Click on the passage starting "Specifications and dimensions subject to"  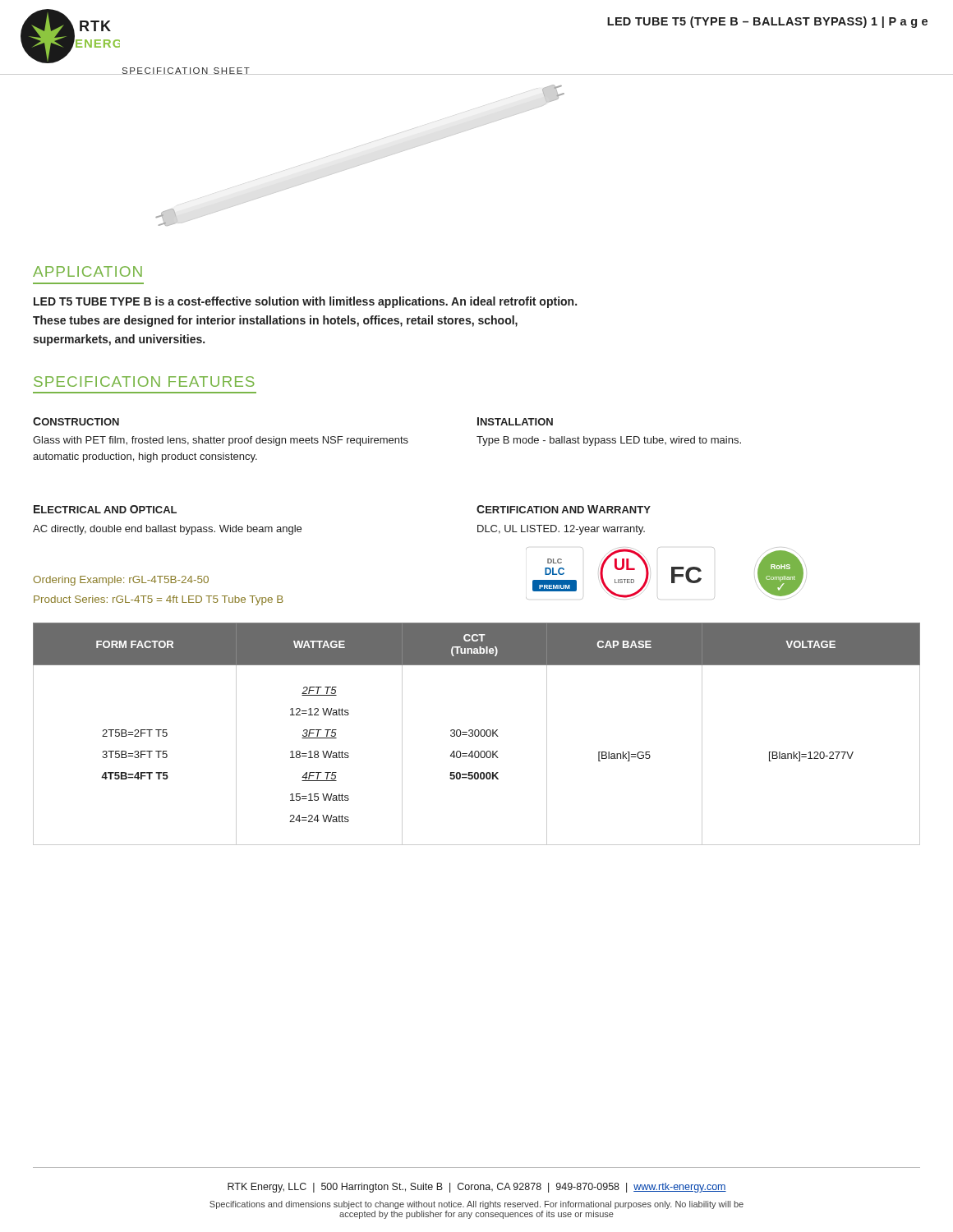(x=476, y=1209)
